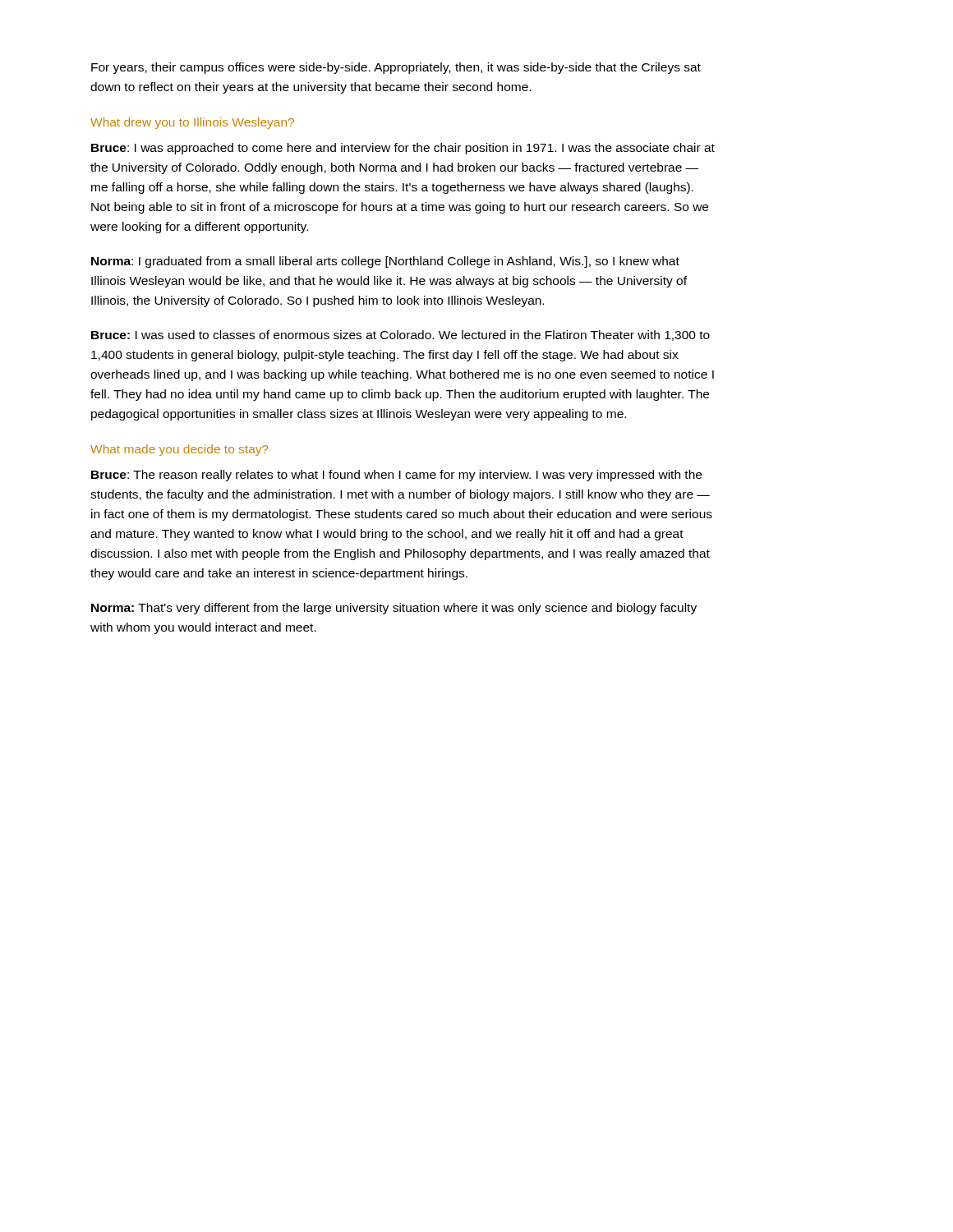The height and width of the screenshot is (1232, 953).
Task: Point to the element starting "Norma: I graduated from a"
Action: coord(389,281)
